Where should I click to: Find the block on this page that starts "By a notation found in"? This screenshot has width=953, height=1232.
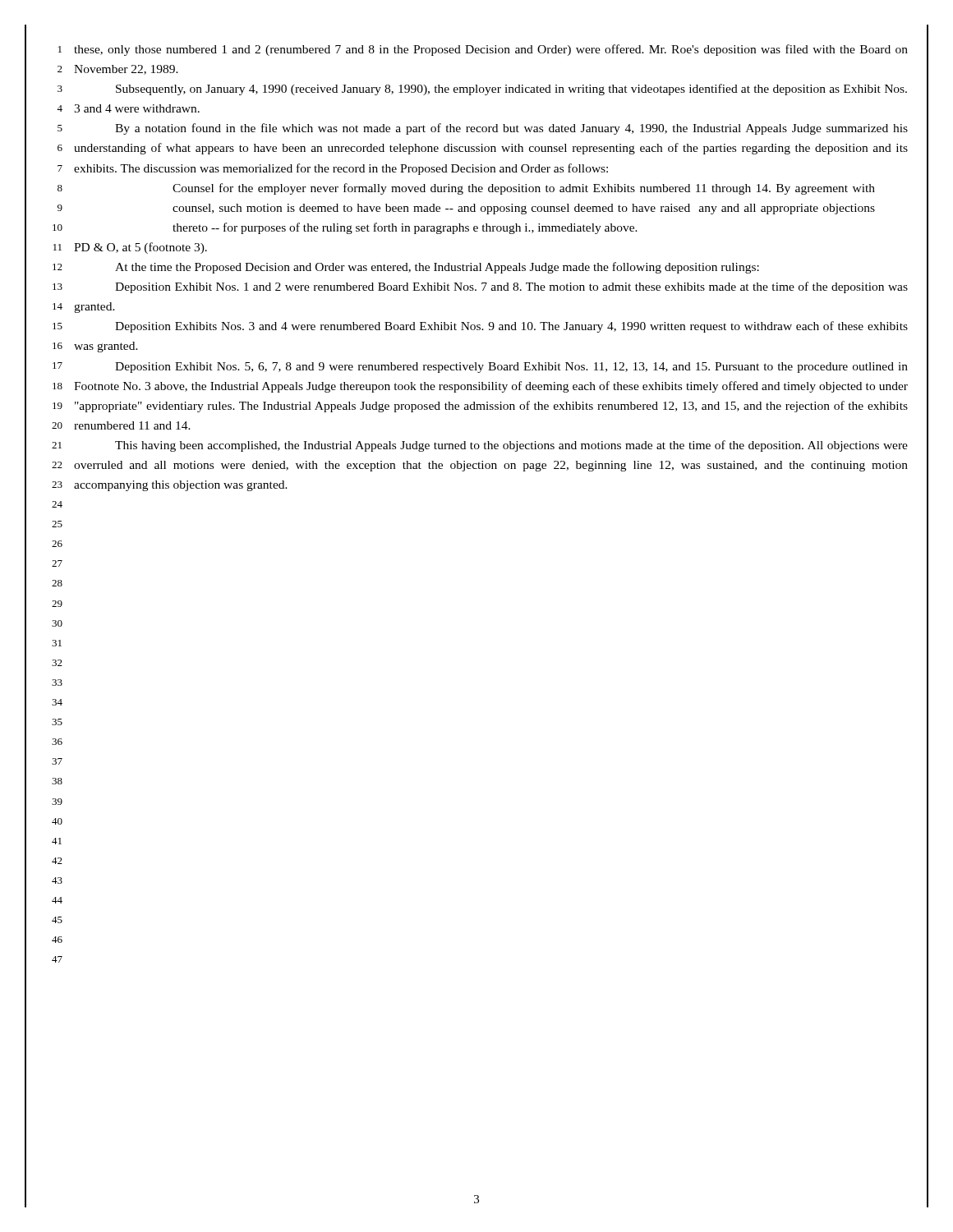point(491,148)
